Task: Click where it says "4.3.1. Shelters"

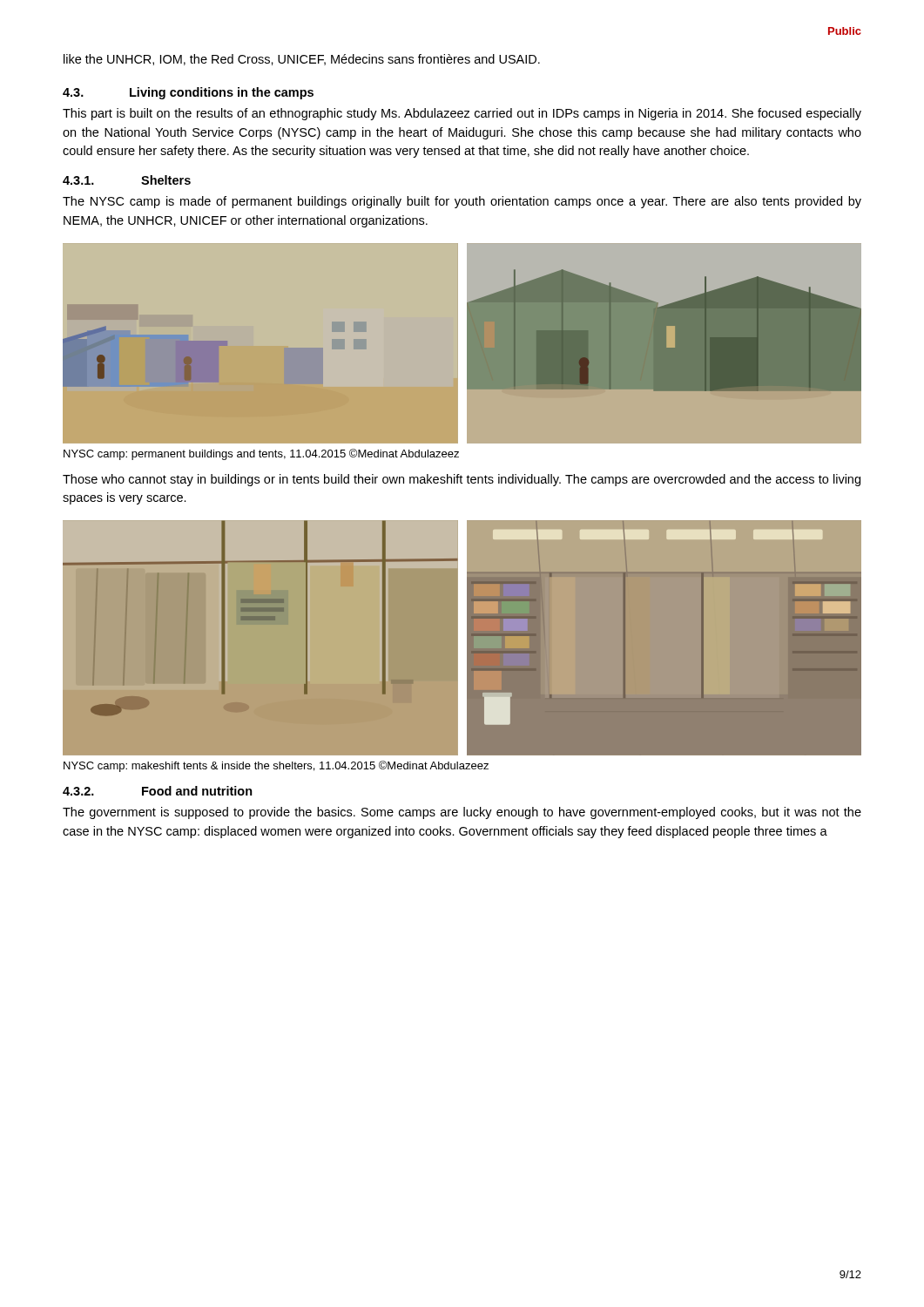Action: pyautogui.click(x=76, y=180)
